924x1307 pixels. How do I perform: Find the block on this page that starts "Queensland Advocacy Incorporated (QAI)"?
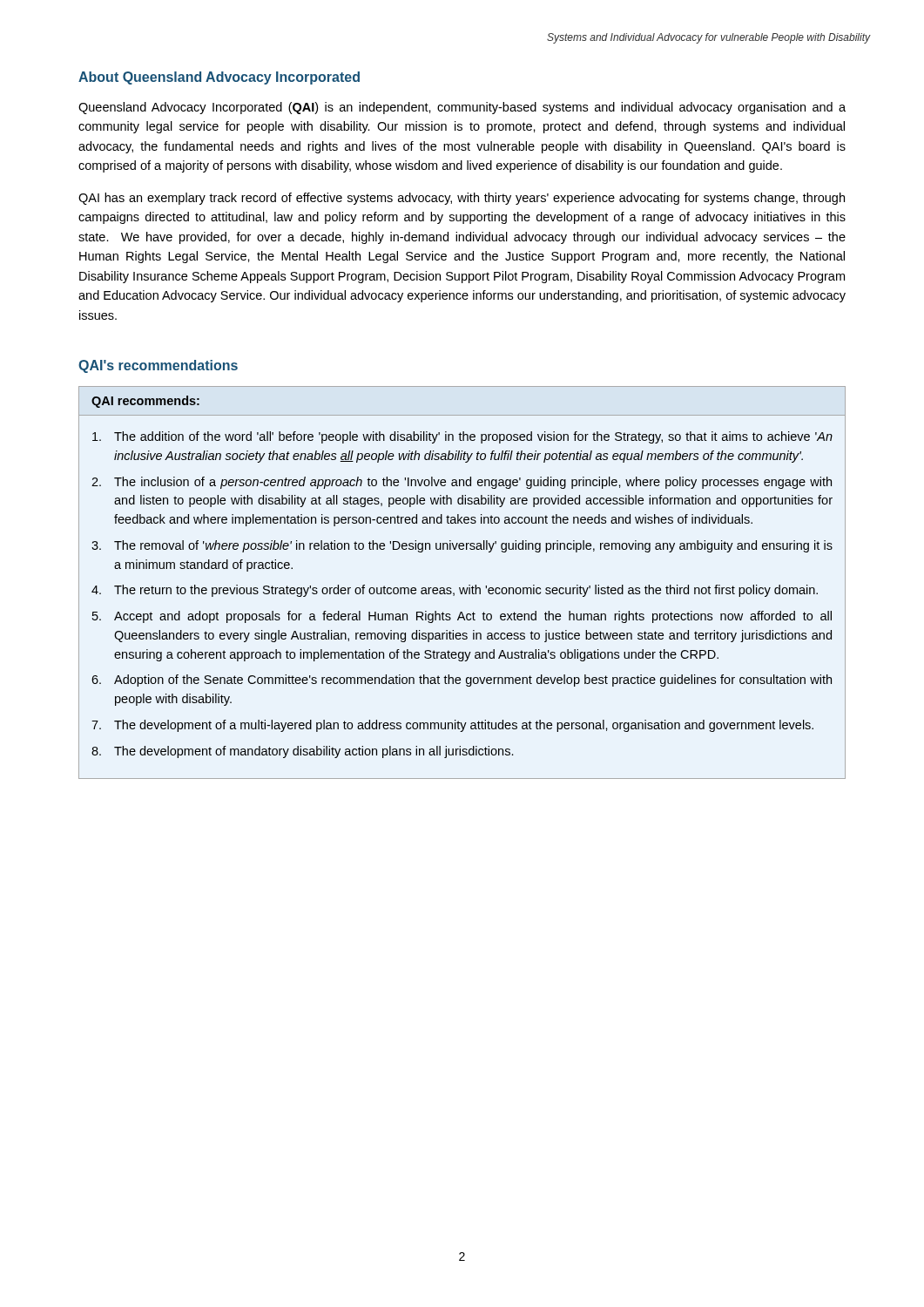point(462,137)
